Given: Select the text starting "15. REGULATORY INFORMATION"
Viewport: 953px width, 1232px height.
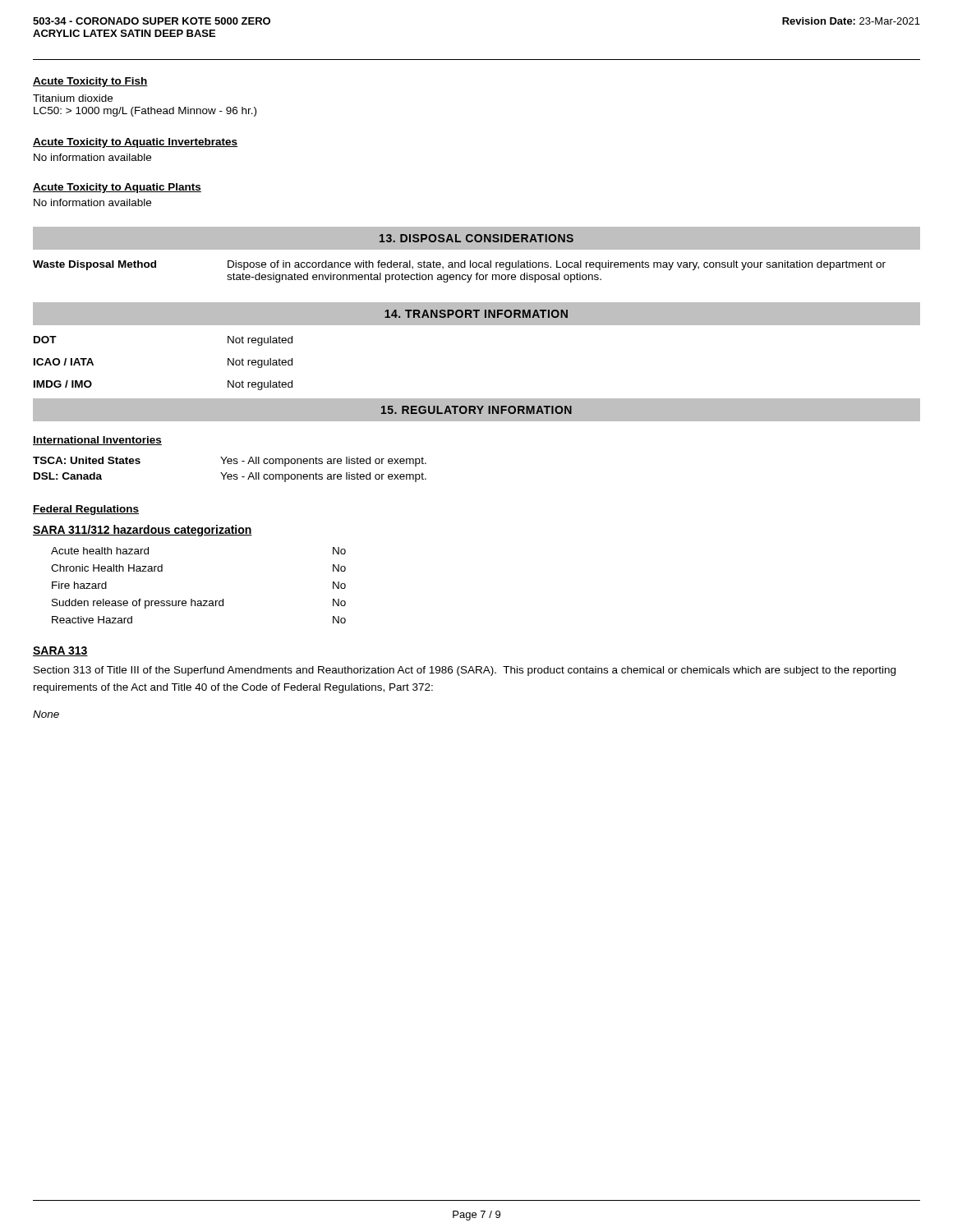Looking at the screenshot, I should [x=476, y=410].
